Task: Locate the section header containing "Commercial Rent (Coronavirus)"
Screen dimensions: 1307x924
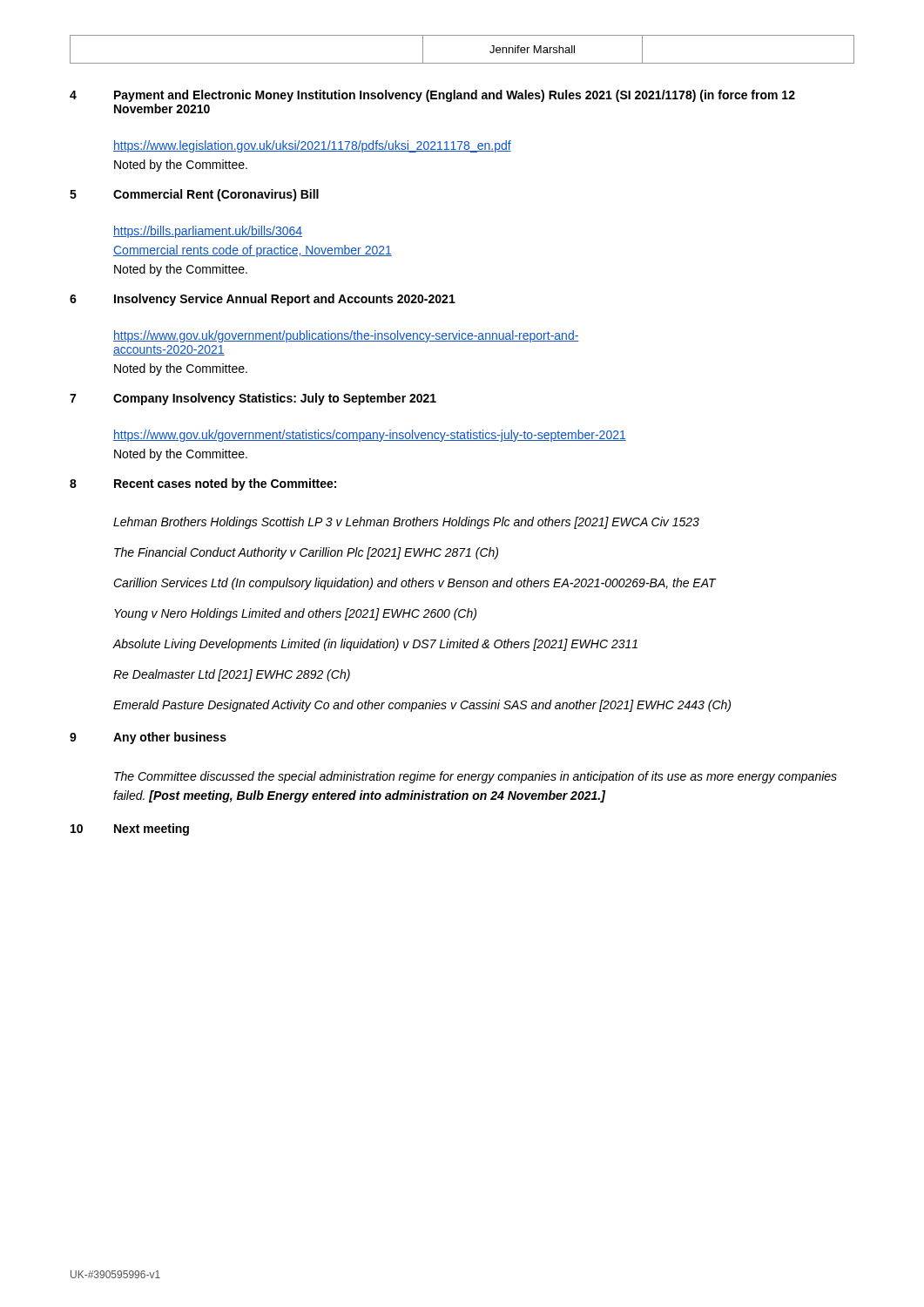Action: click(216, 195)
